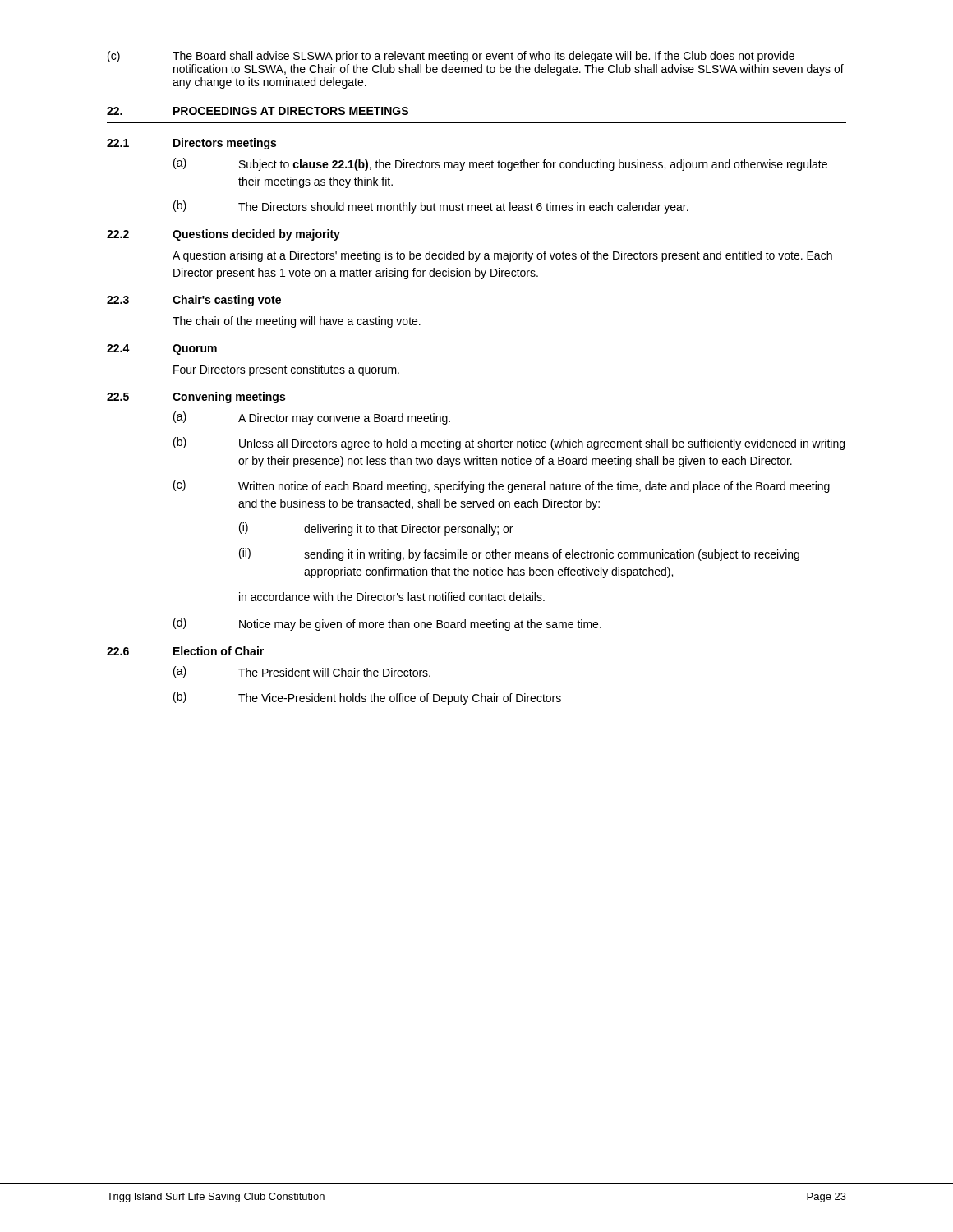Find the list item containing "(b) The Directors should meet monthly but"
The width and height of the screenshot is (953, 1232).
tap(509, 207)
